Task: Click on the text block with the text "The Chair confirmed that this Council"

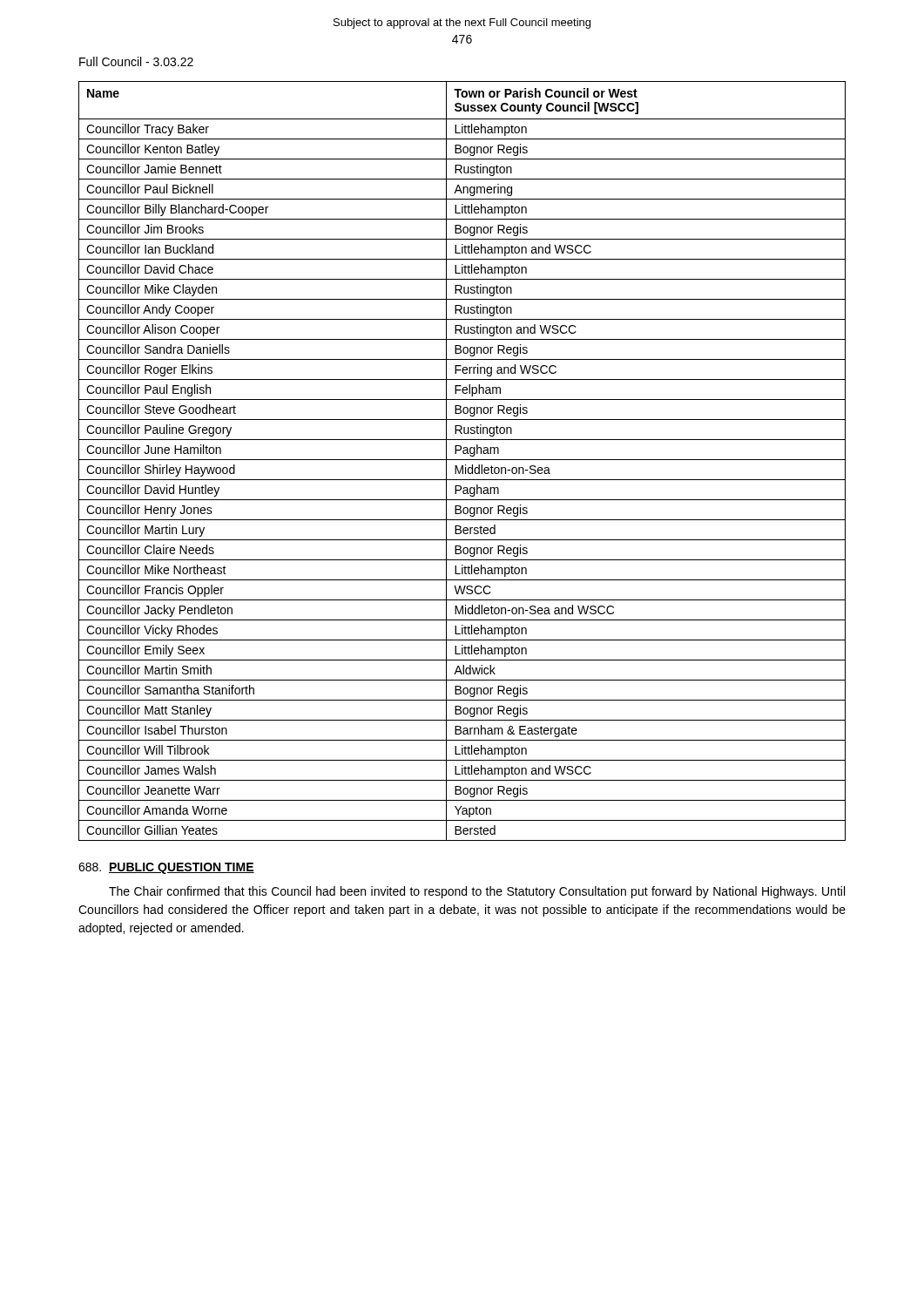Action: 462,910
